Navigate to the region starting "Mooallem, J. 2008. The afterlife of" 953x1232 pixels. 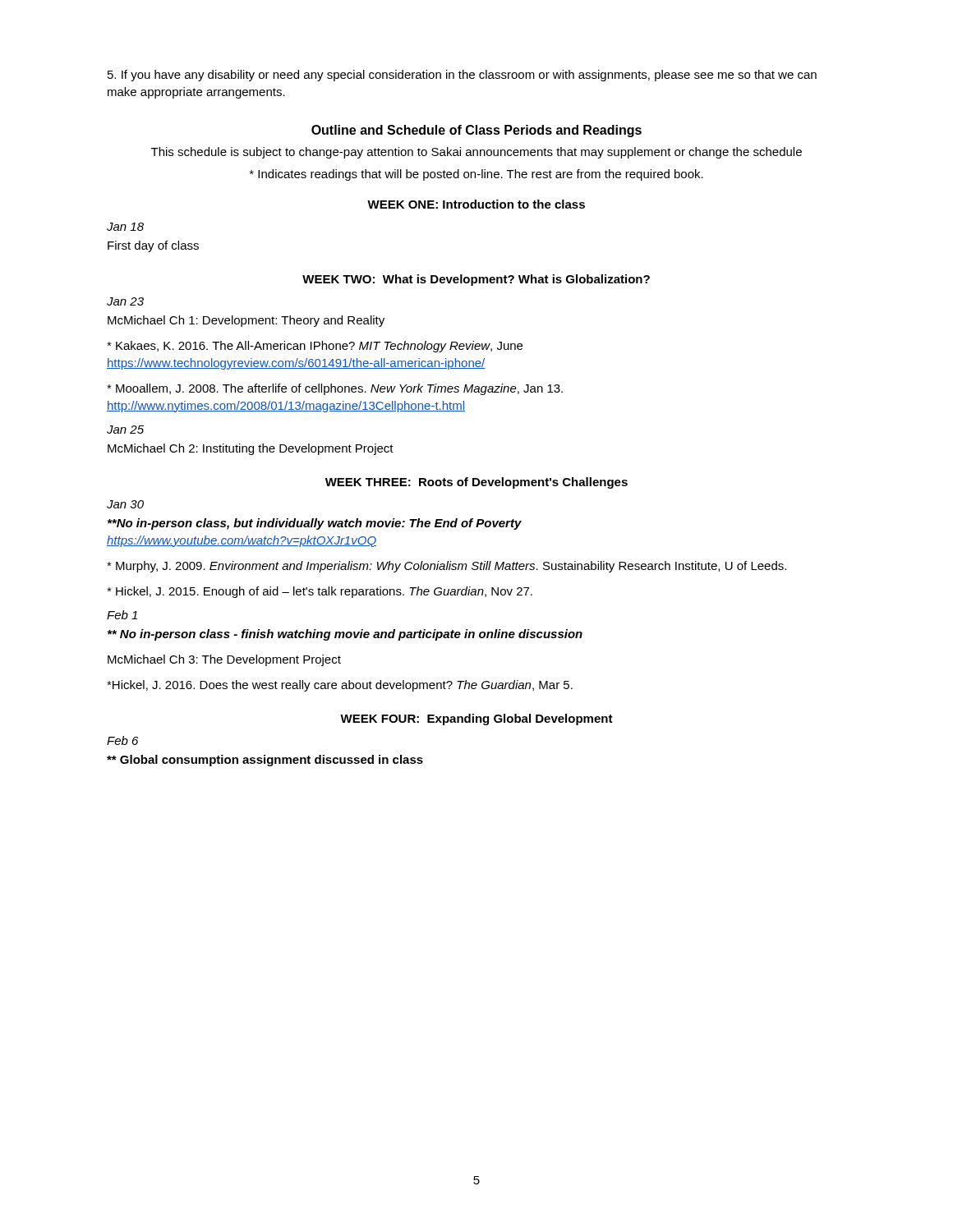[x=335, y=396]
